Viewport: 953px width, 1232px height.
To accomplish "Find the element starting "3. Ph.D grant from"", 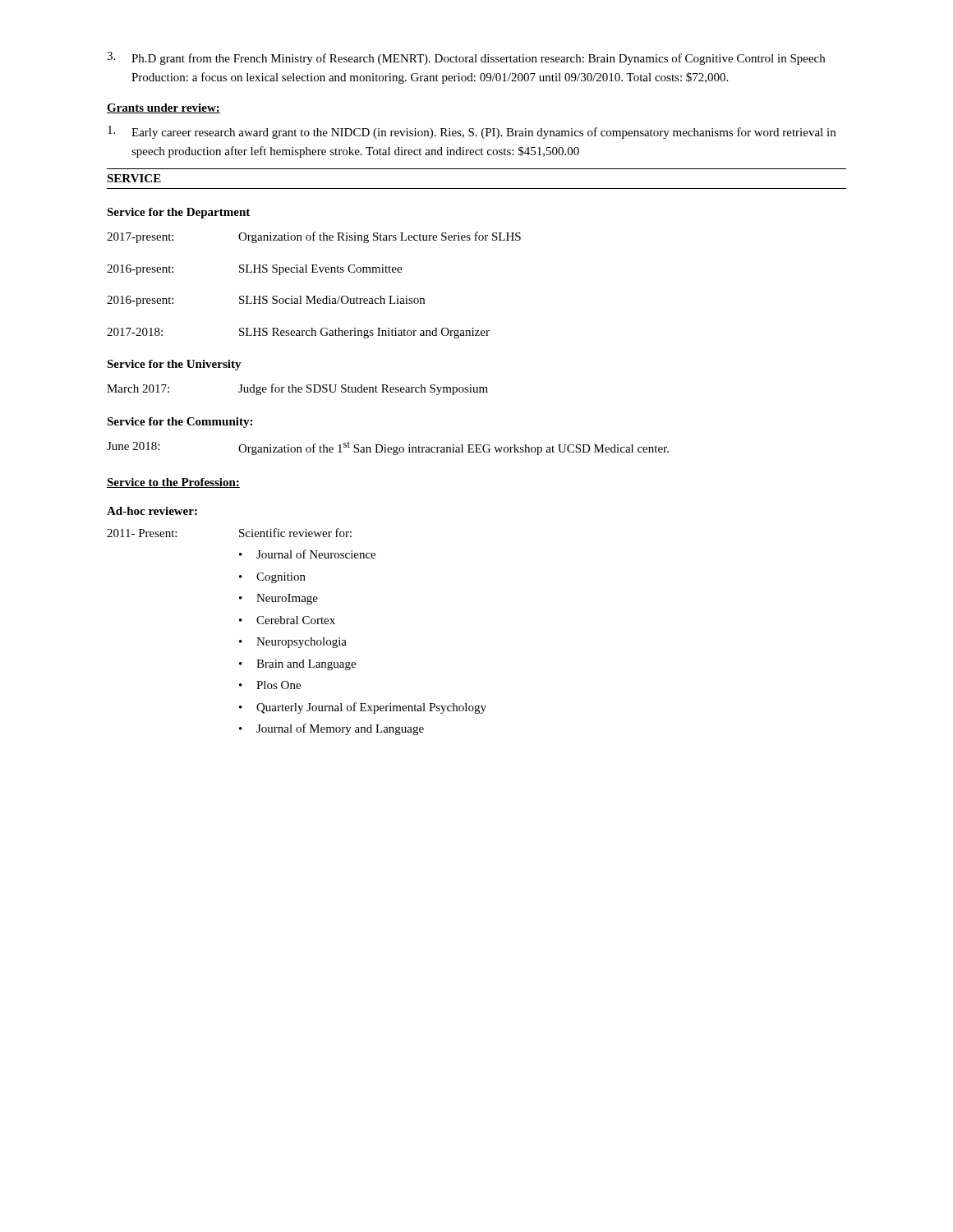I will pyautogui.click(x=476, y=68).
